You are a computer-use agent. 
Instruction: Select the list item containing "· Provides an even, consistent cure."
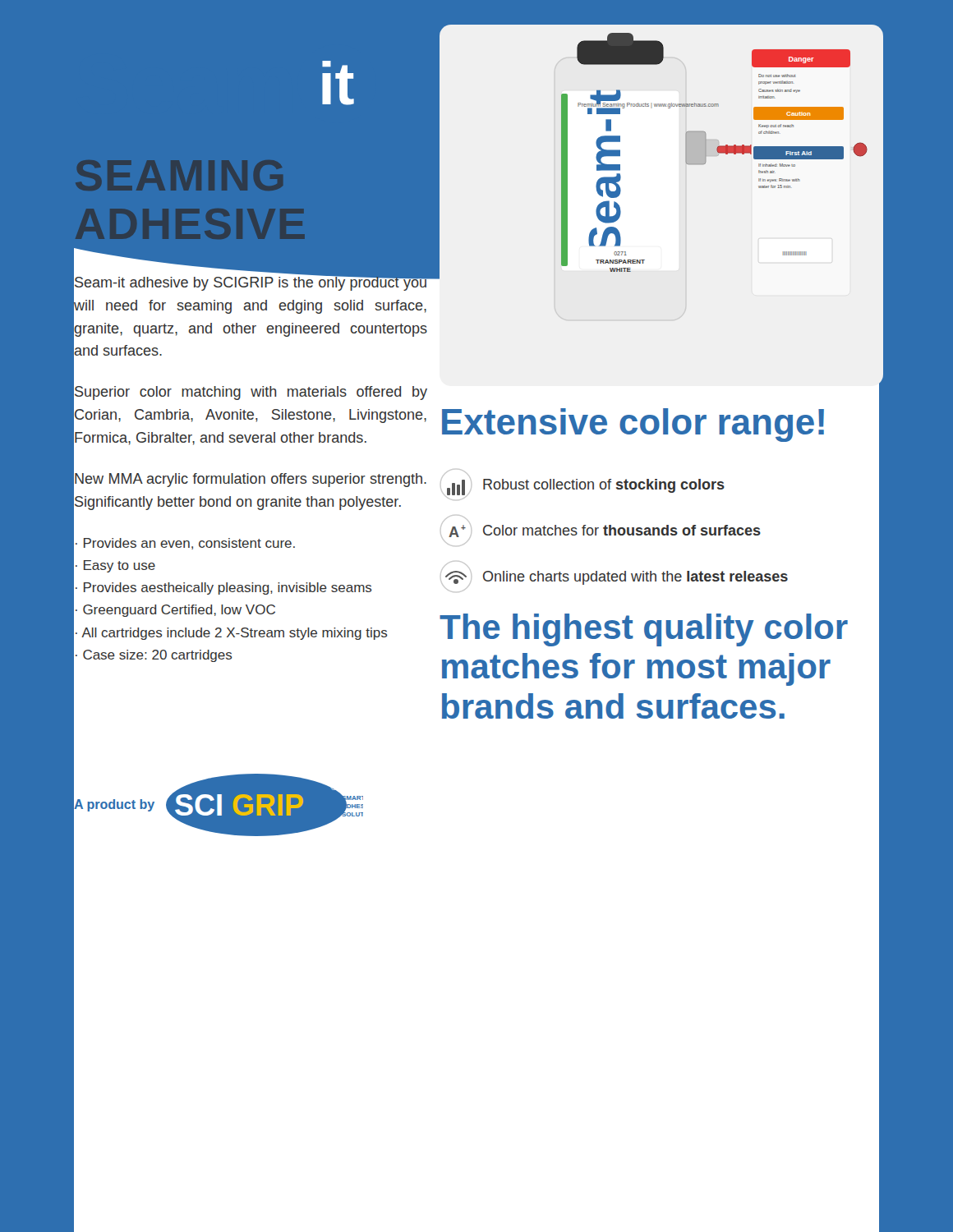coord(185,543)
